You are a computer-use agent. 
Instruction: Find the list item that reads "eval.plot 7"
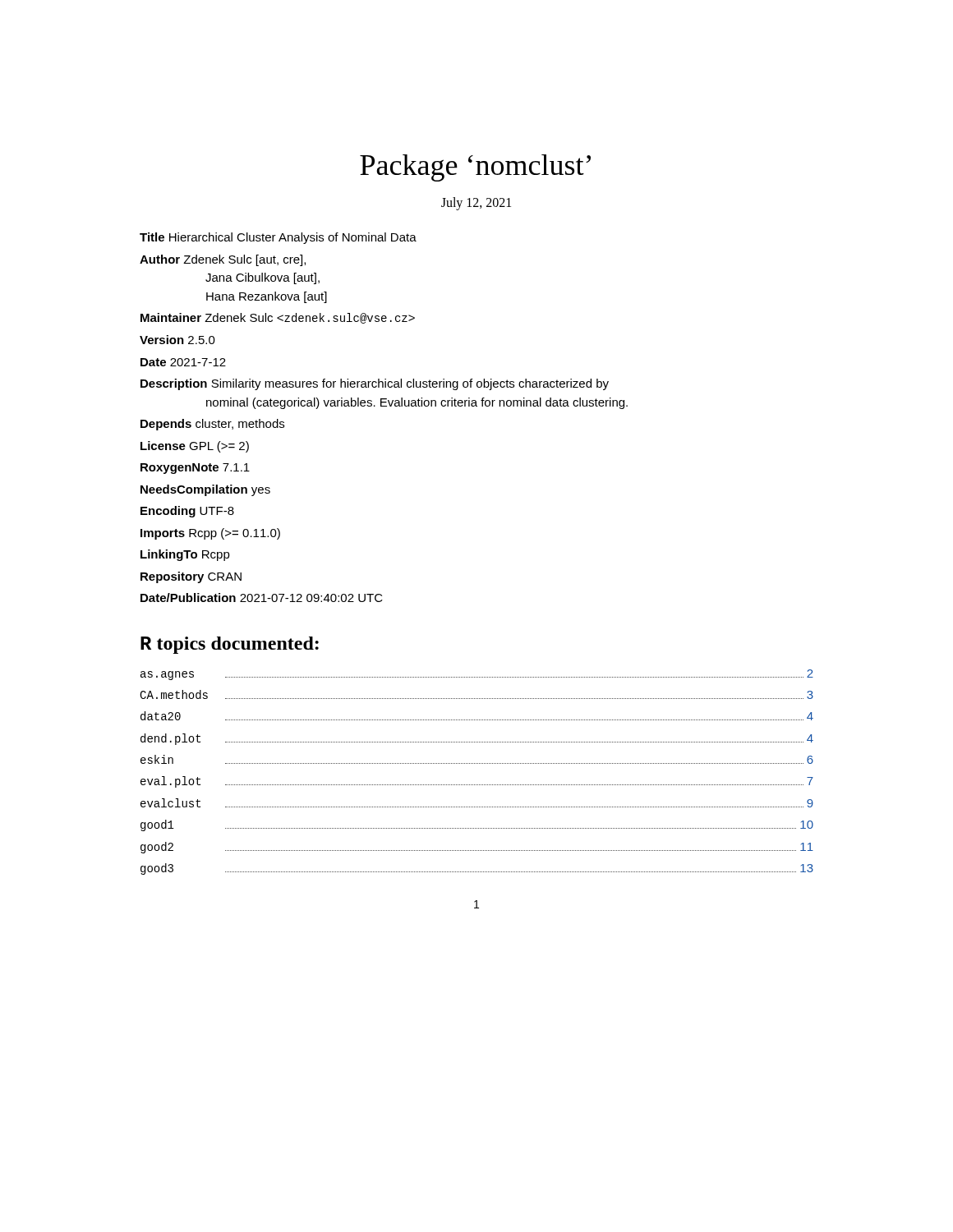point(476,782)
